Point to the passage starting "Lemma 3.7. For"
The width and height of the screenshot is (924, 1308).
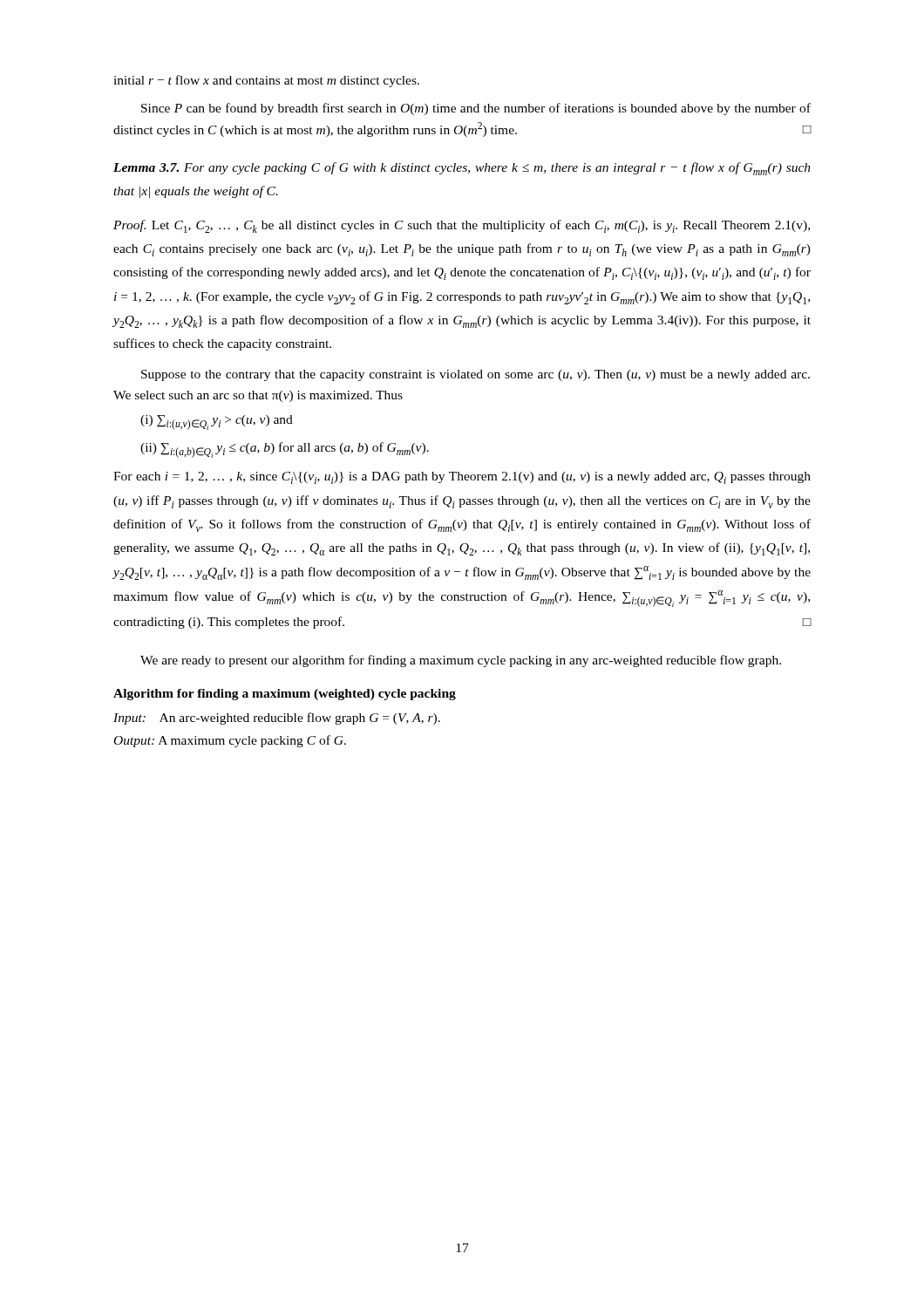point(462,179)
